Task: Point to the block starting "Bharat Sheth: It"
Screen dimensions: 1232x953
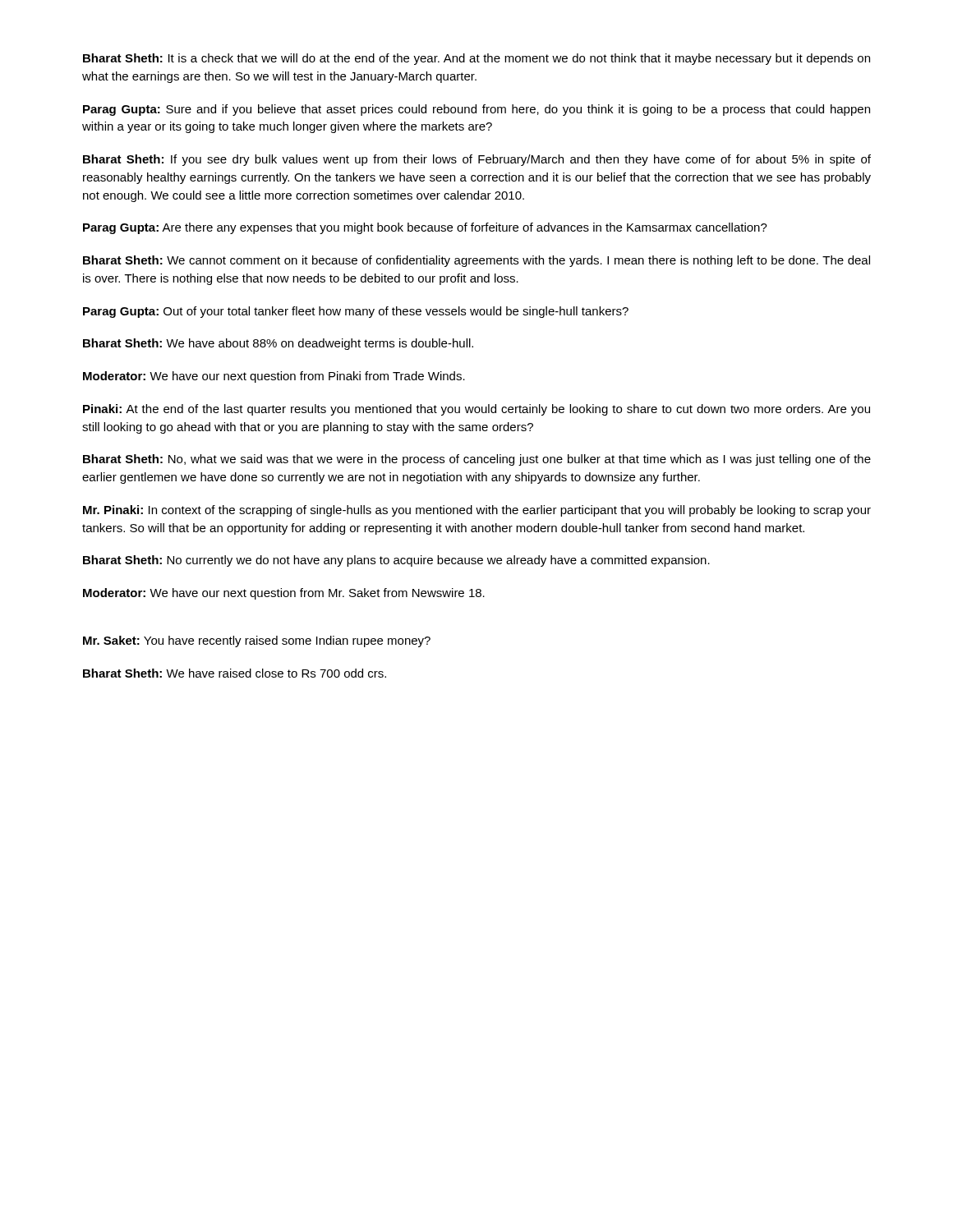Action: [x=476, y=67]
